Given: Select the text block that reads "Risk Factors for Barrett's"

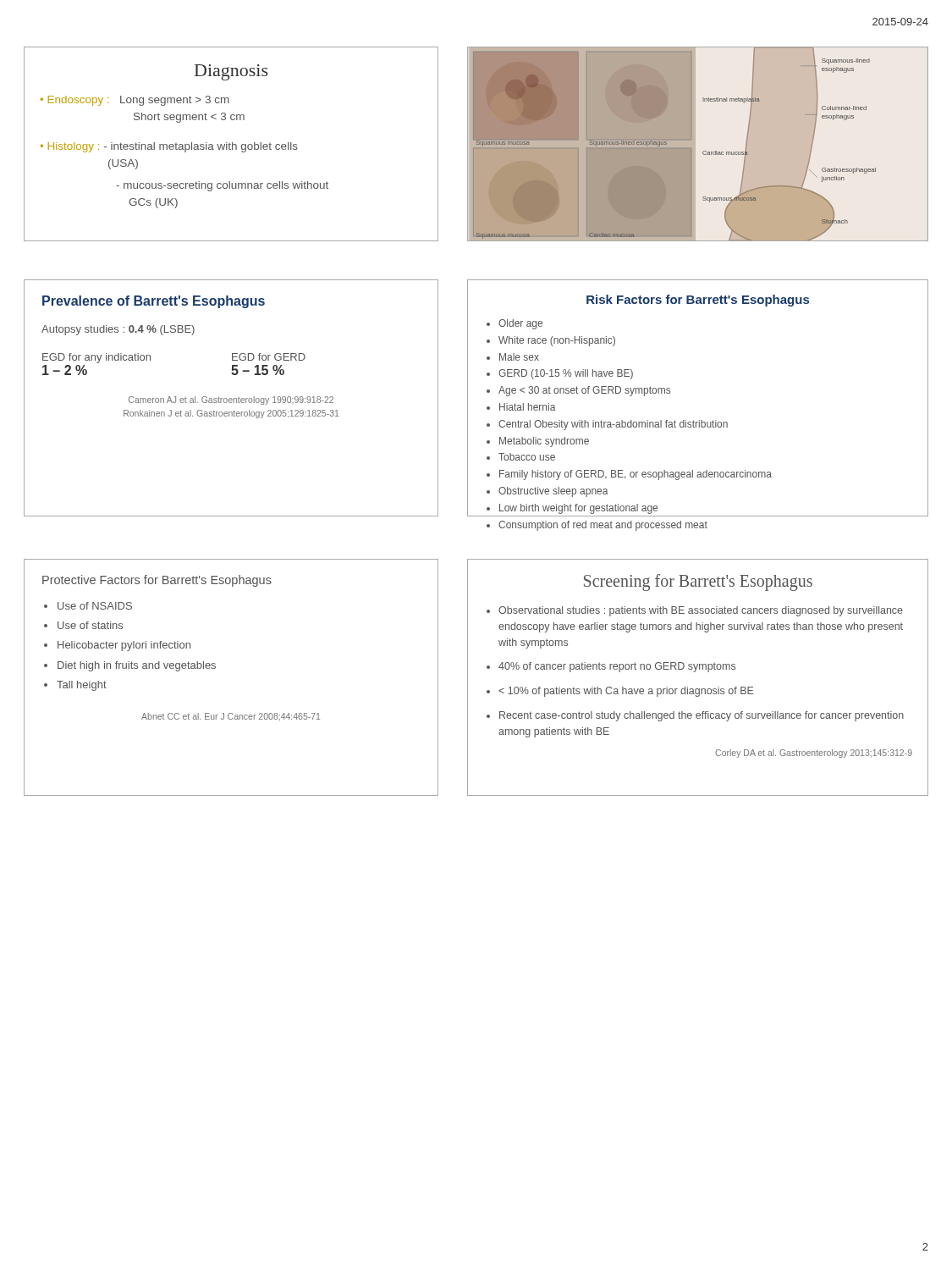Looking at the screenshot, I should (x=698, y=301).
